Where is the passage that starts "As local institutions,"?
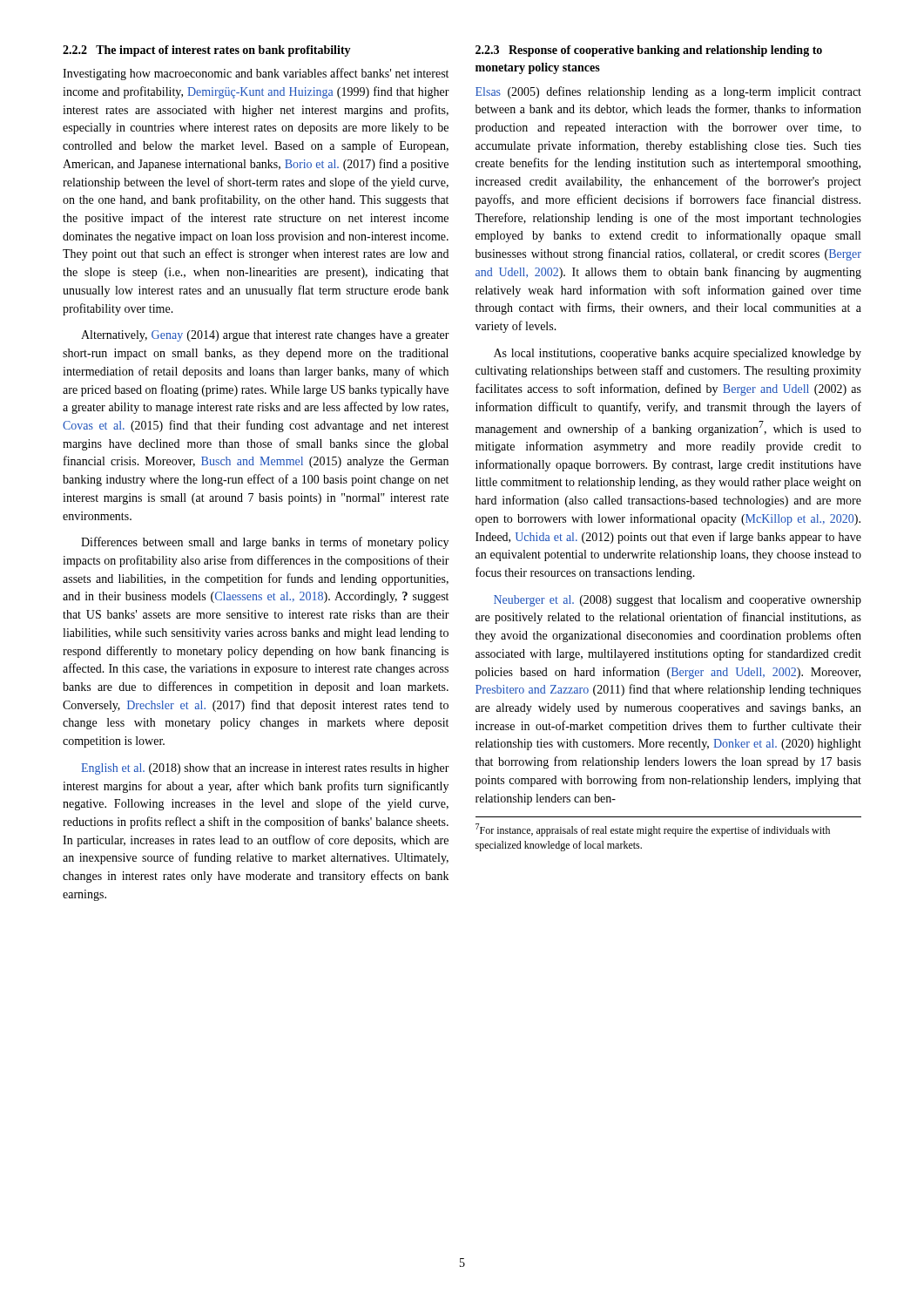Image resolution: width=924 pixels, height=1307 pixels. (x=668, y=464)
